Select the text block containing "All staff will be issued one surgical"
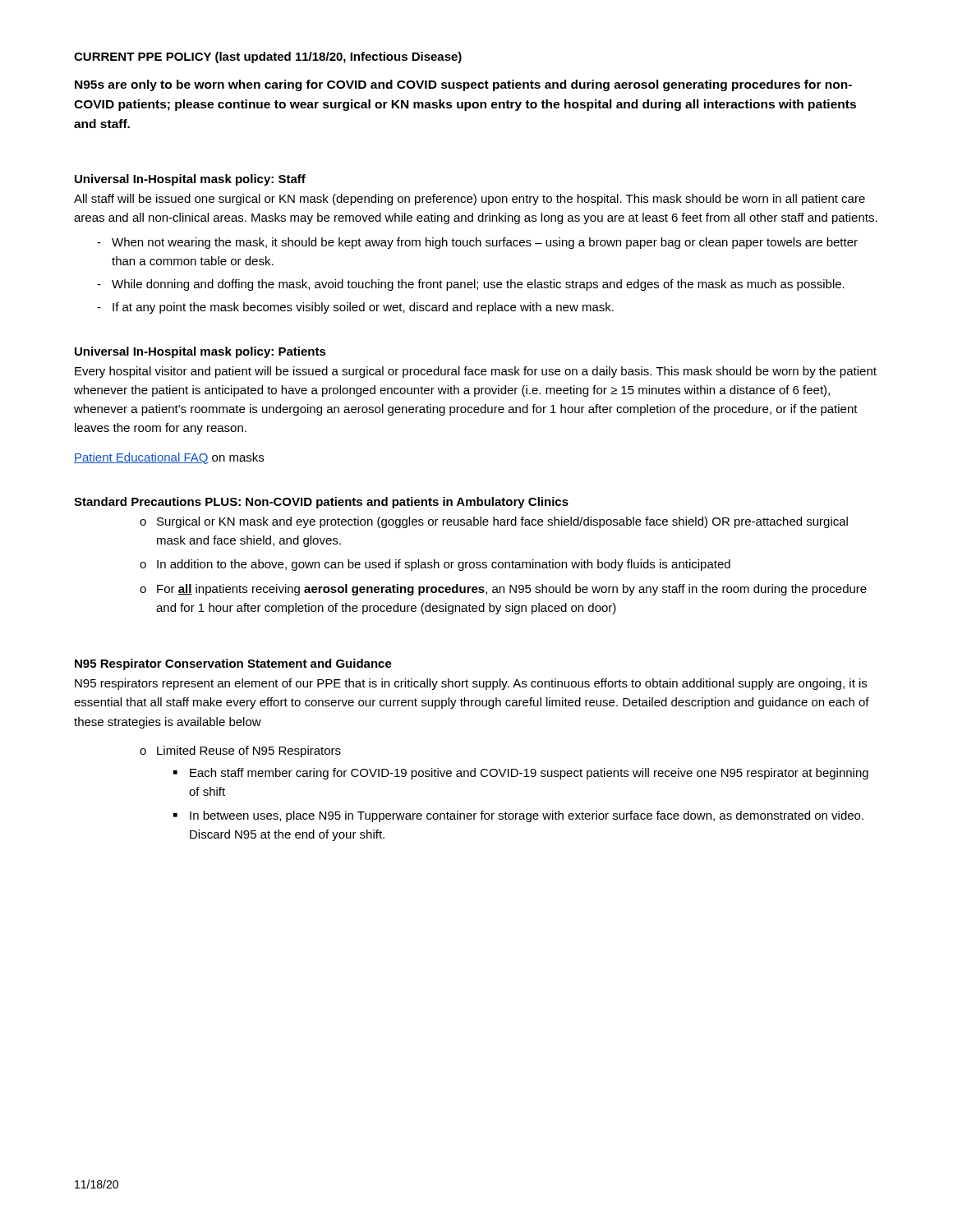Screen dimensions: 1232x953 476,208
